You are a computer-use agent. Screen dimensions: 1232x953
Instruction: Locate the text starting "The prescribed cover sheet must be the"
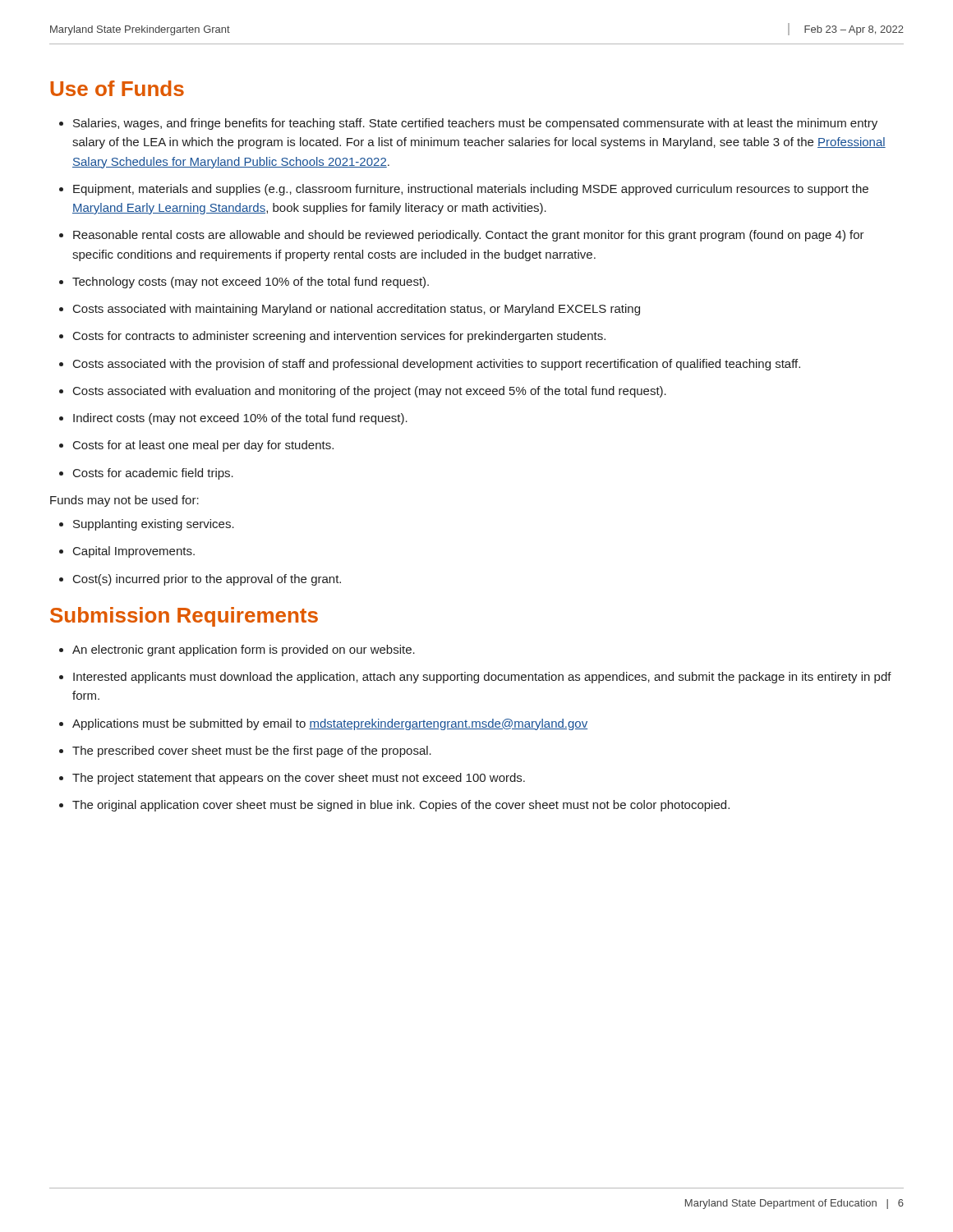click(x=252, y=752)
